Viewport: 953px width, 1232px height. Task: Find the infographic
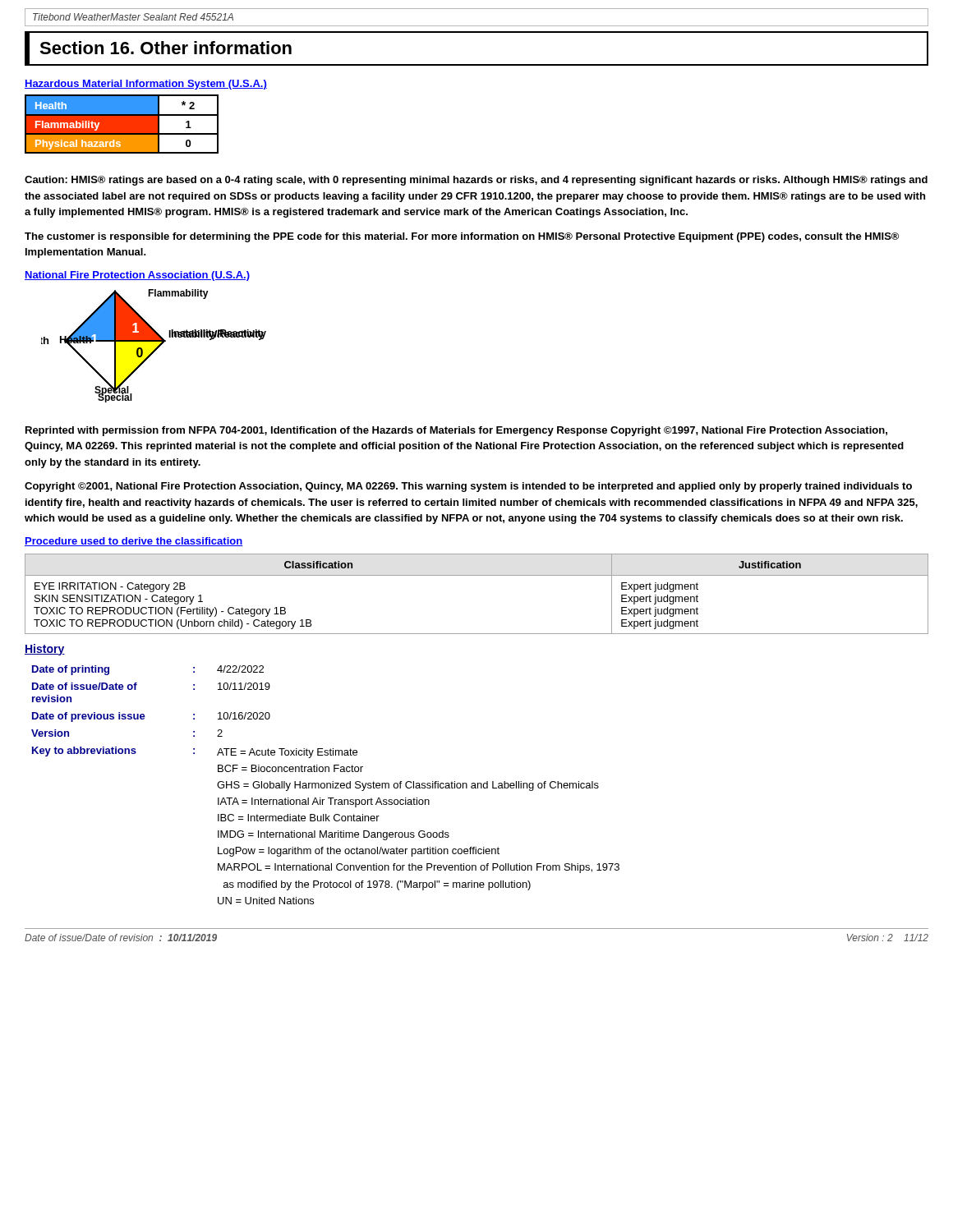tap(485, 349)
